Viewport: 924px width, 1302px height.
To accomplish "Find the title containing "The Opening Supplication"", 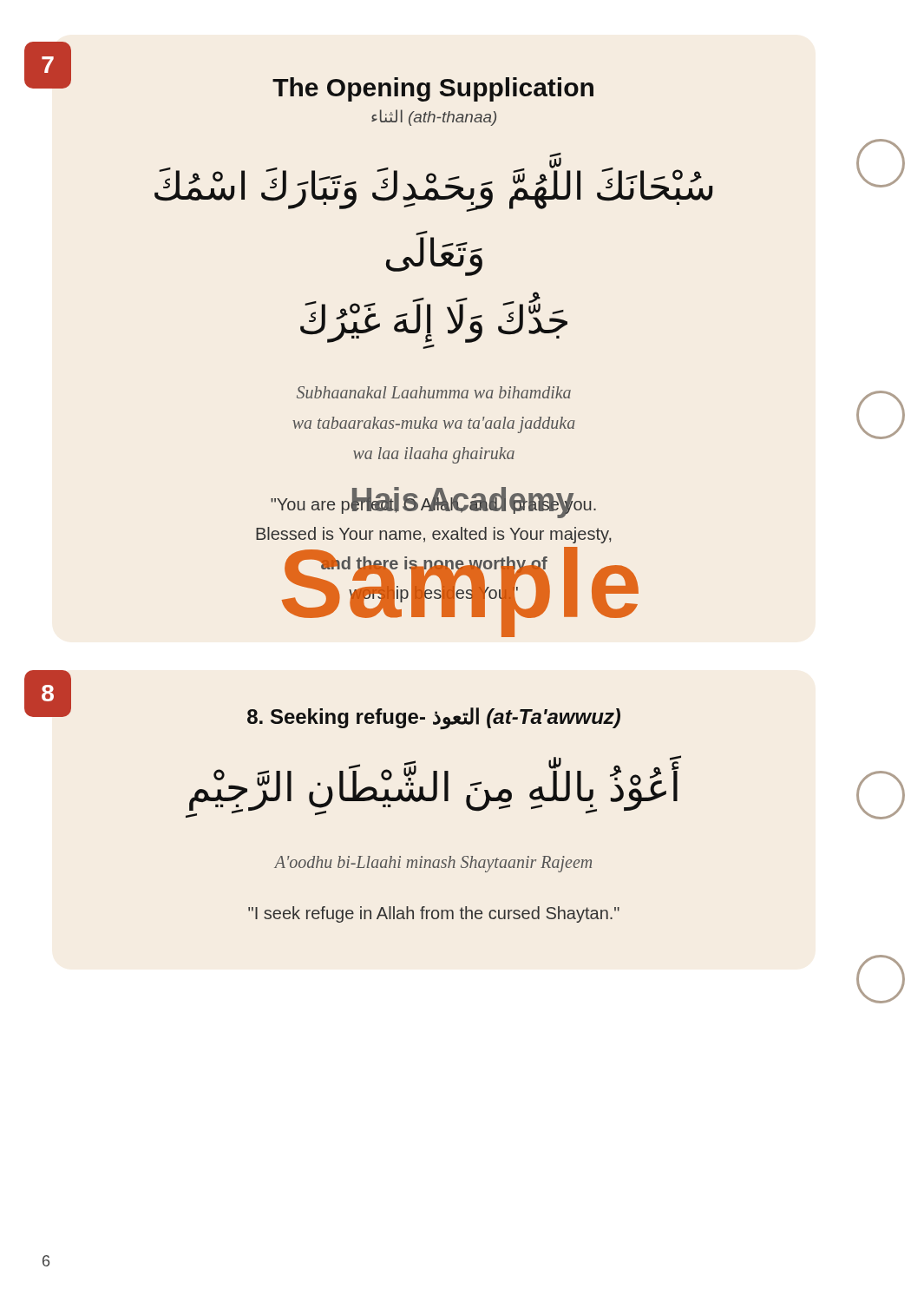I will click(x=434, y=87).
